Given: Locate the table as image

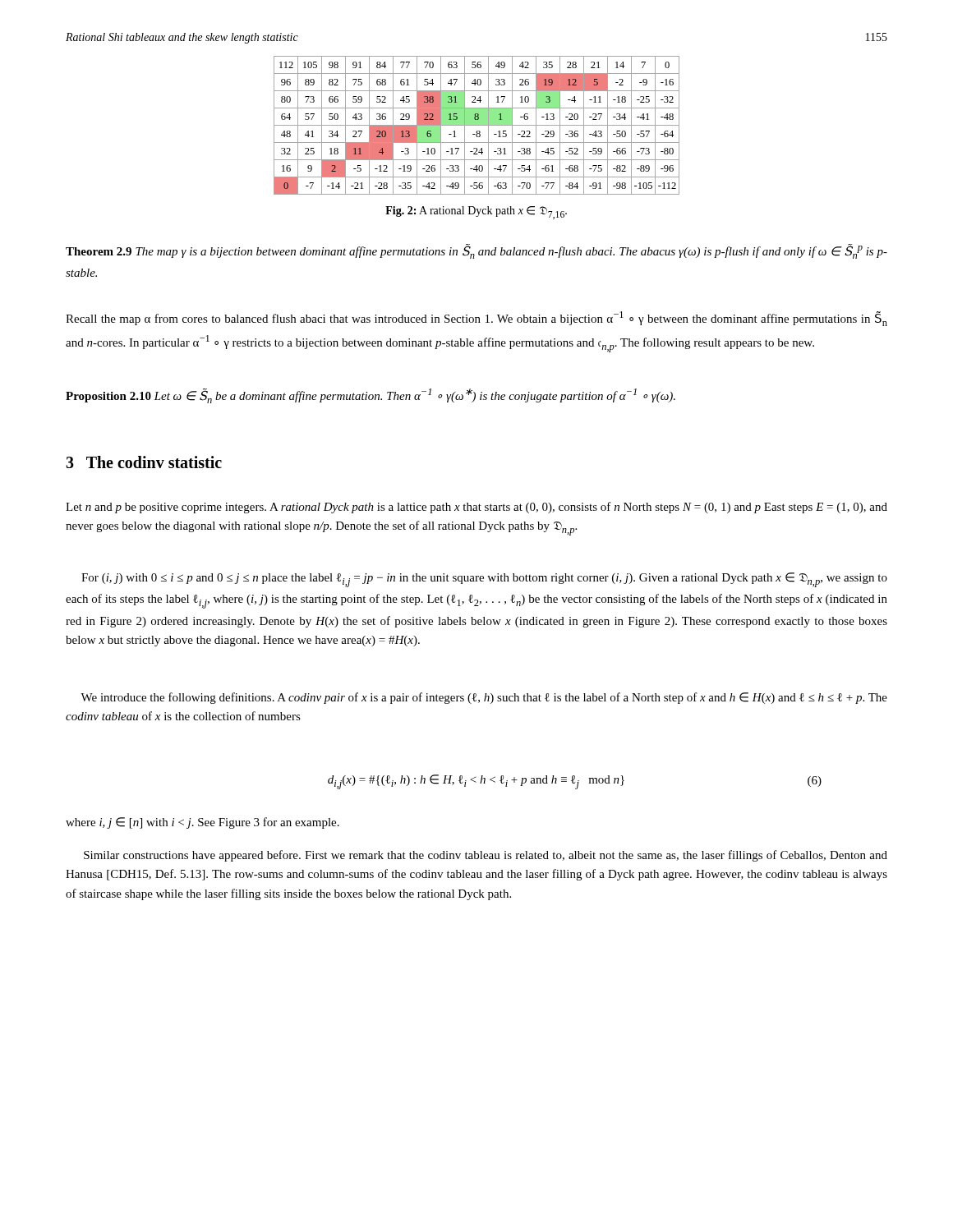Looking at the screenshot, I should tap(476, 125).
